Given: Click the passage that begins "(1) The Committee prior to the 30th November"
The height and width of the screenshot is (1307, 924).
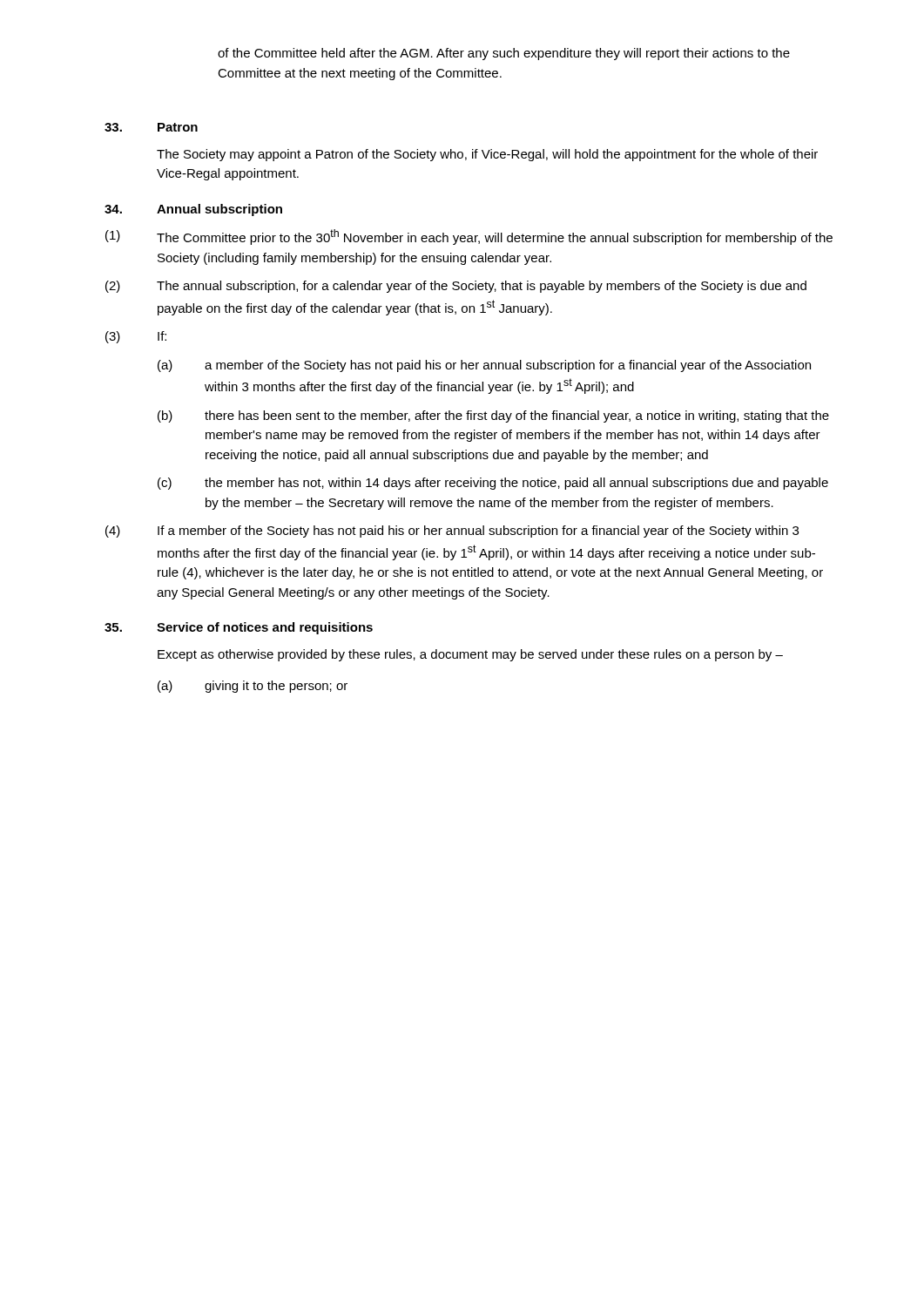Looking at the screenshot, I should (x=471, y=247).
